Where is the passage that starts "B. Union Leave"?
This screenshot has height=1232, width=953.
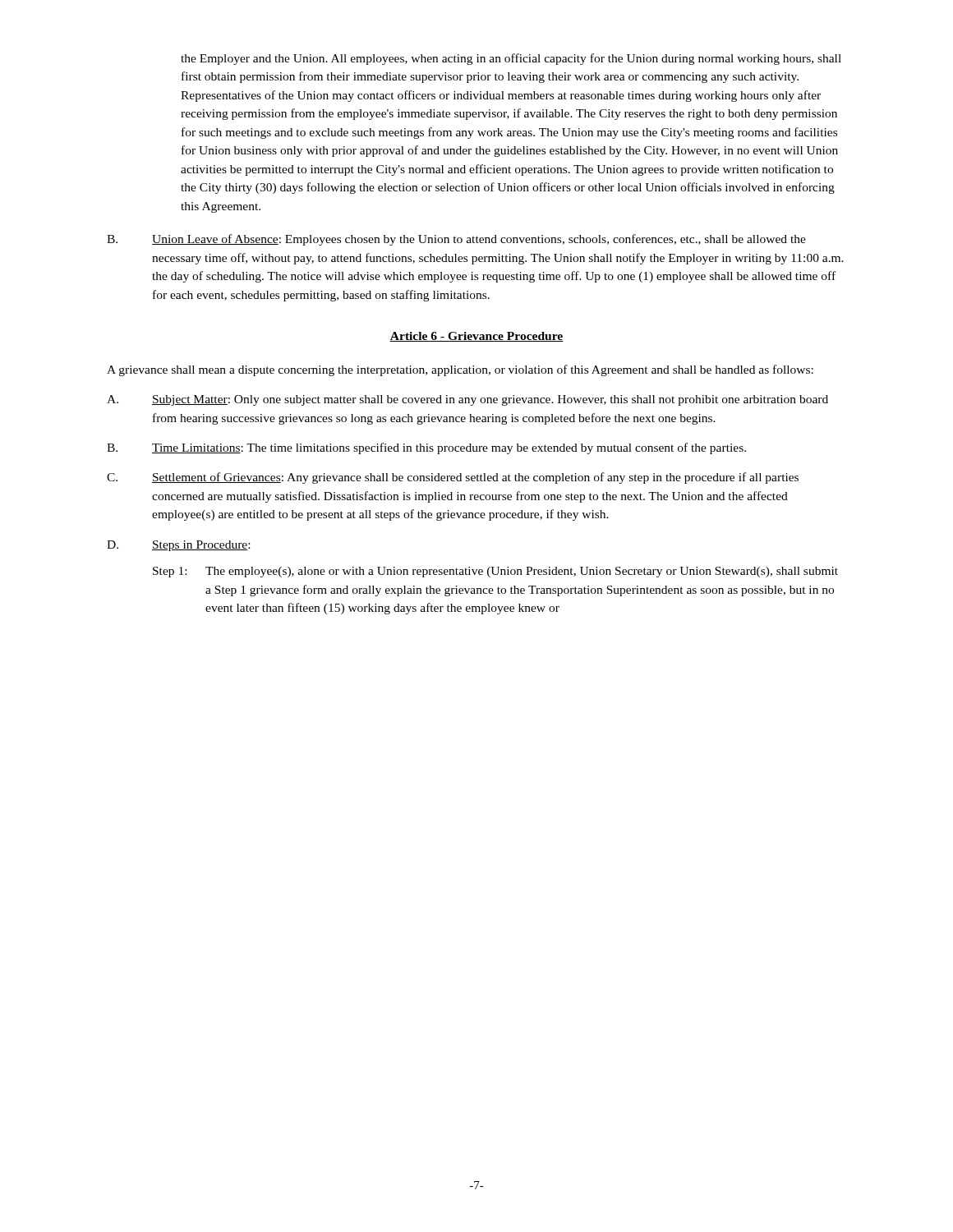[476, 267]
